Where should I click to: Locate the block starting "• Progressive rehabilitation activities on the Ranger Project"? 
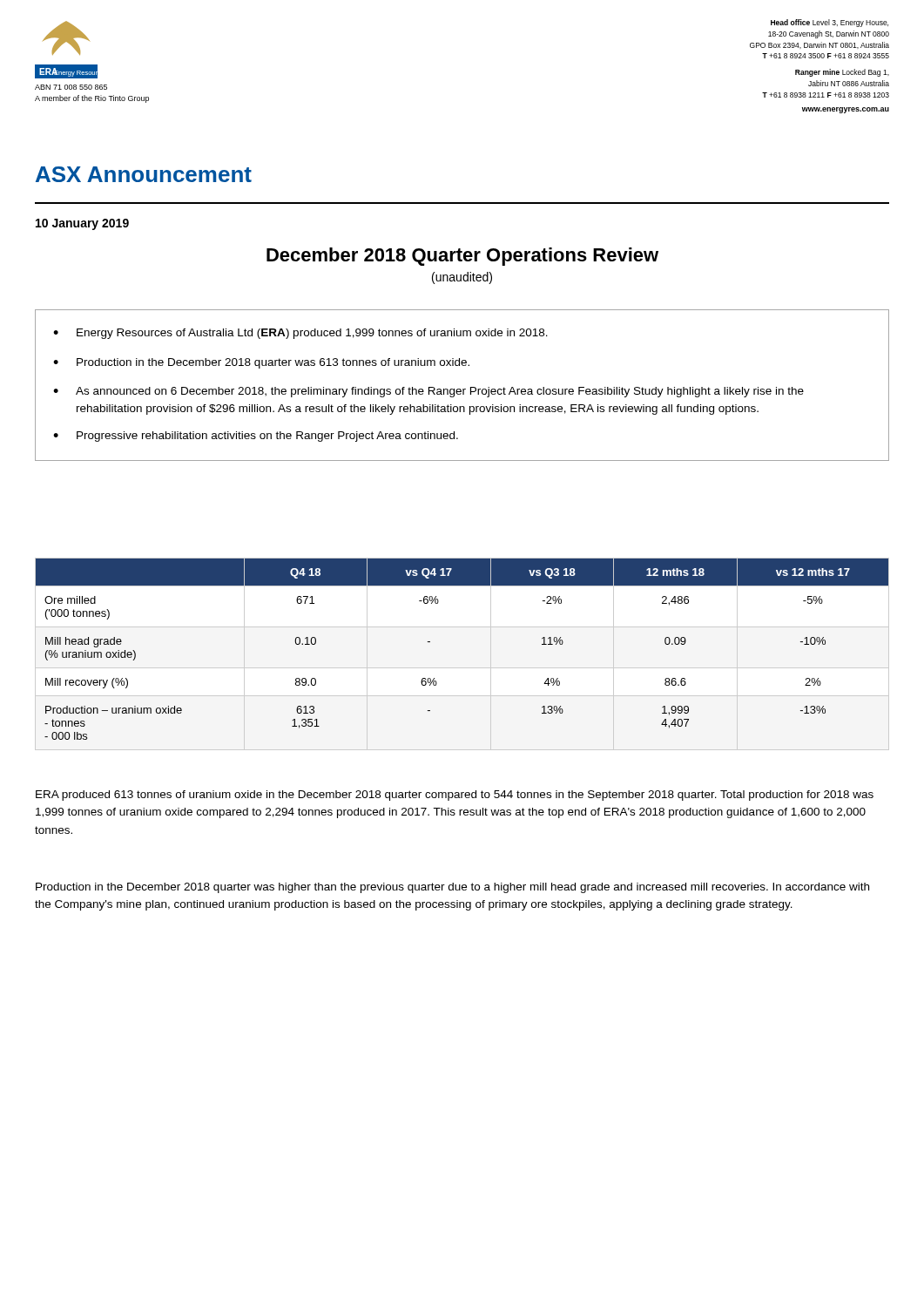pos(256,437)
